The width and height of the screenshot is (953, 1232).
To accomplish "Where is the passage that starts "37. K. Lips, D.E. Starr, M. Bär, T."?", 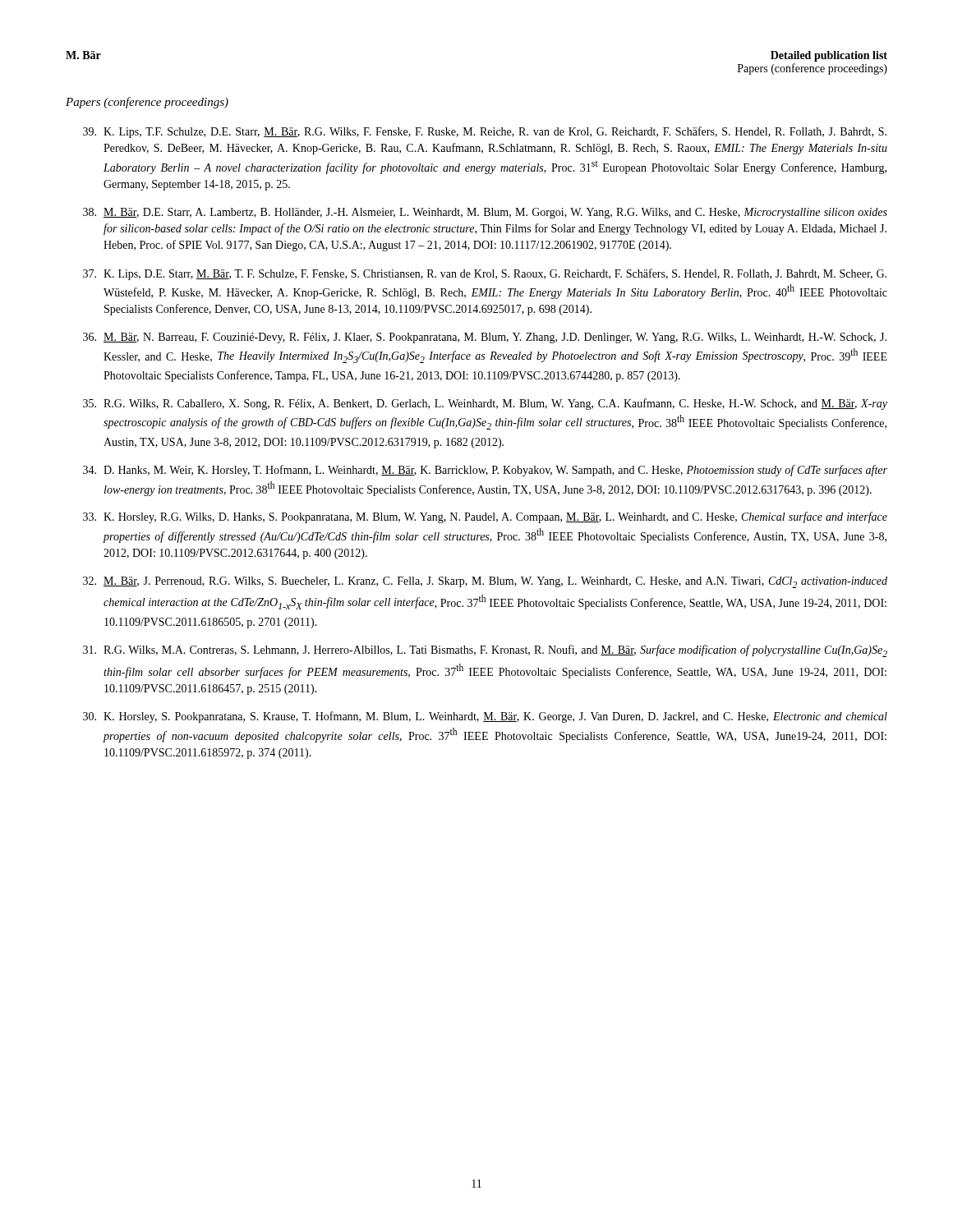I will (x=476, y=292).
